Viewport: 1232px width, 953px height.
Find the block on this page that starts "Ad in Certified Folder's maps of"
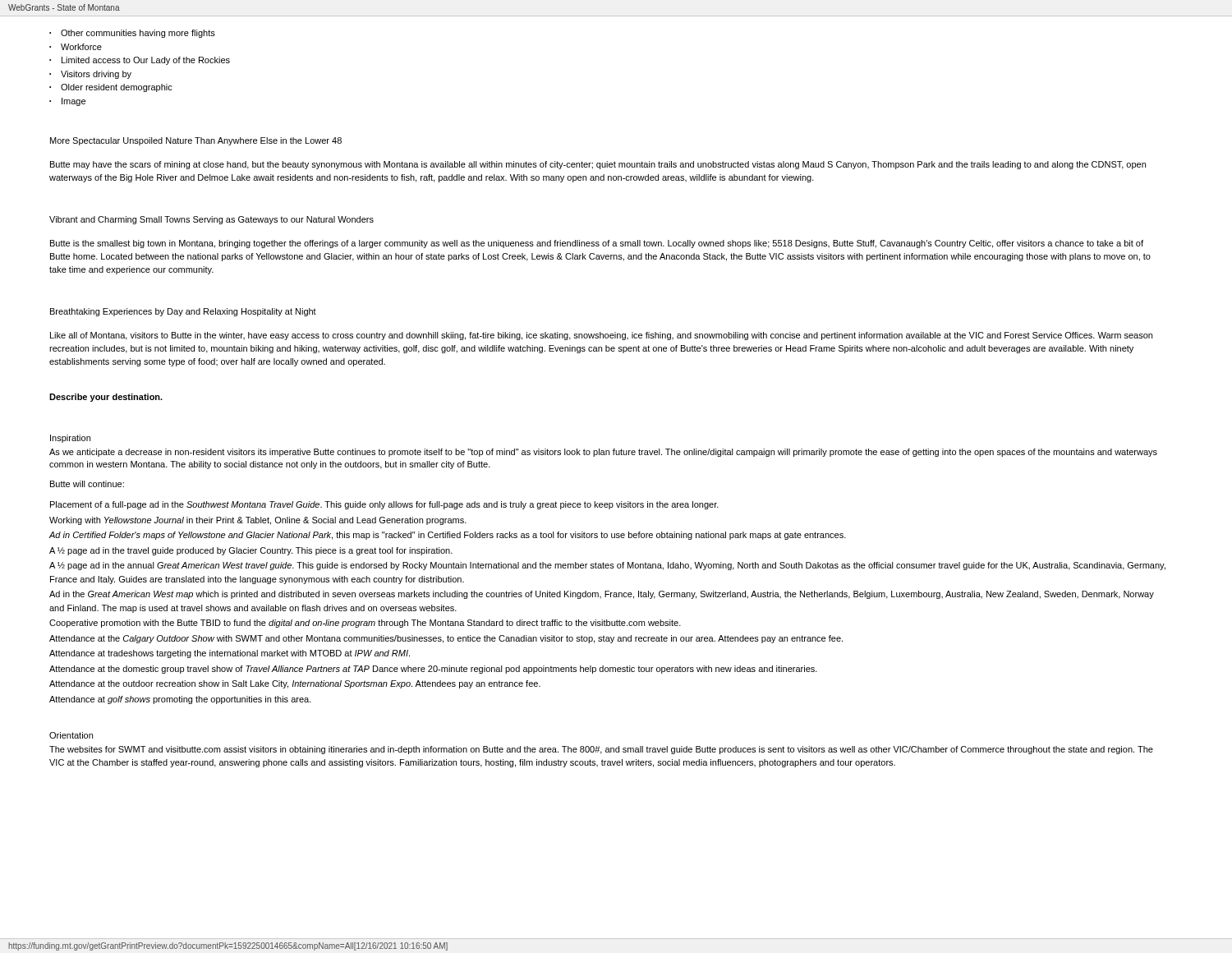tap(448, 535)
